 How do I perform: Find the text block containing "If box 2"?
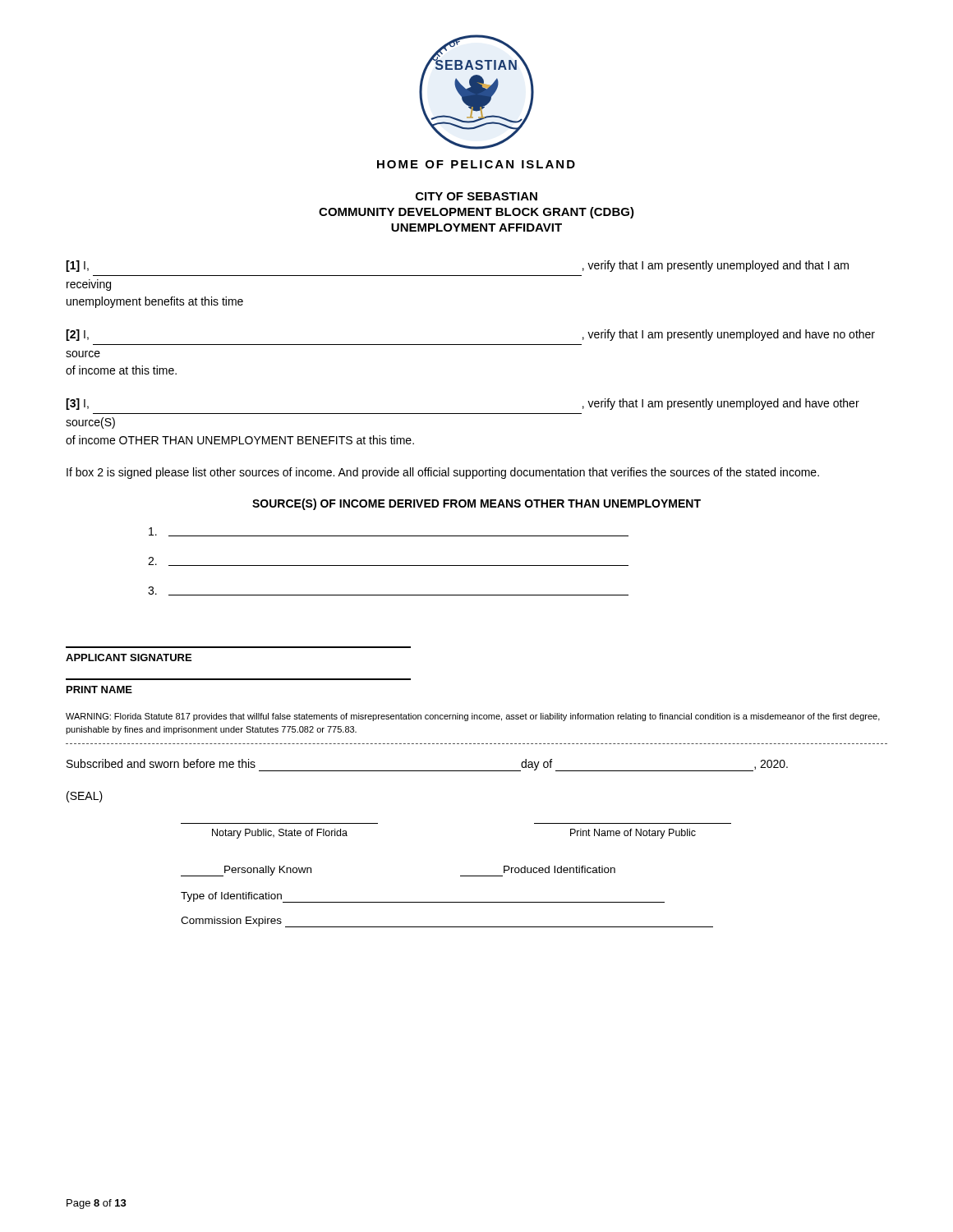click(x=443, y=472)
